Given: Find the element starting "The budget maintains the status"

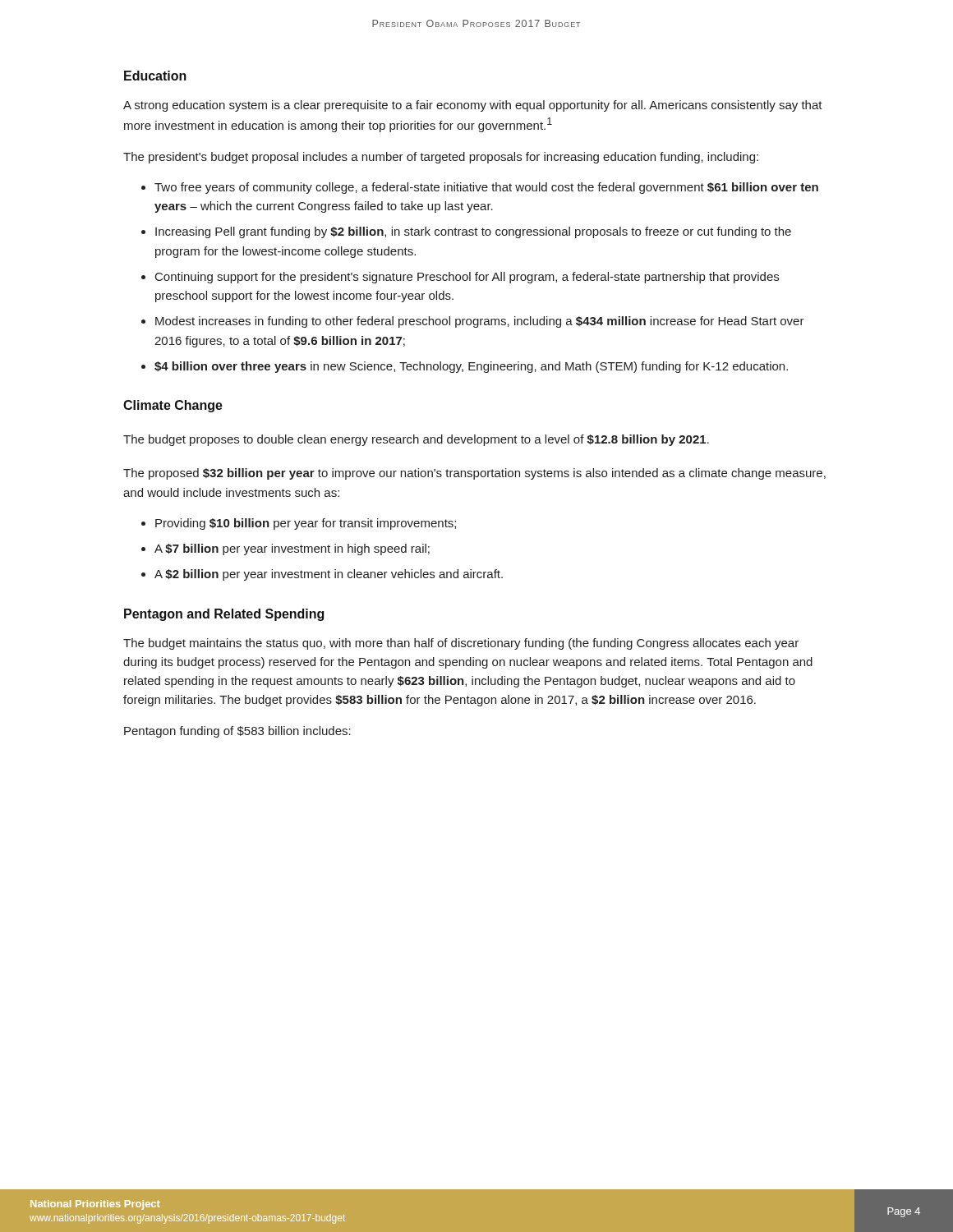Looking at the screenshot, I should click(x=468, y=671).
